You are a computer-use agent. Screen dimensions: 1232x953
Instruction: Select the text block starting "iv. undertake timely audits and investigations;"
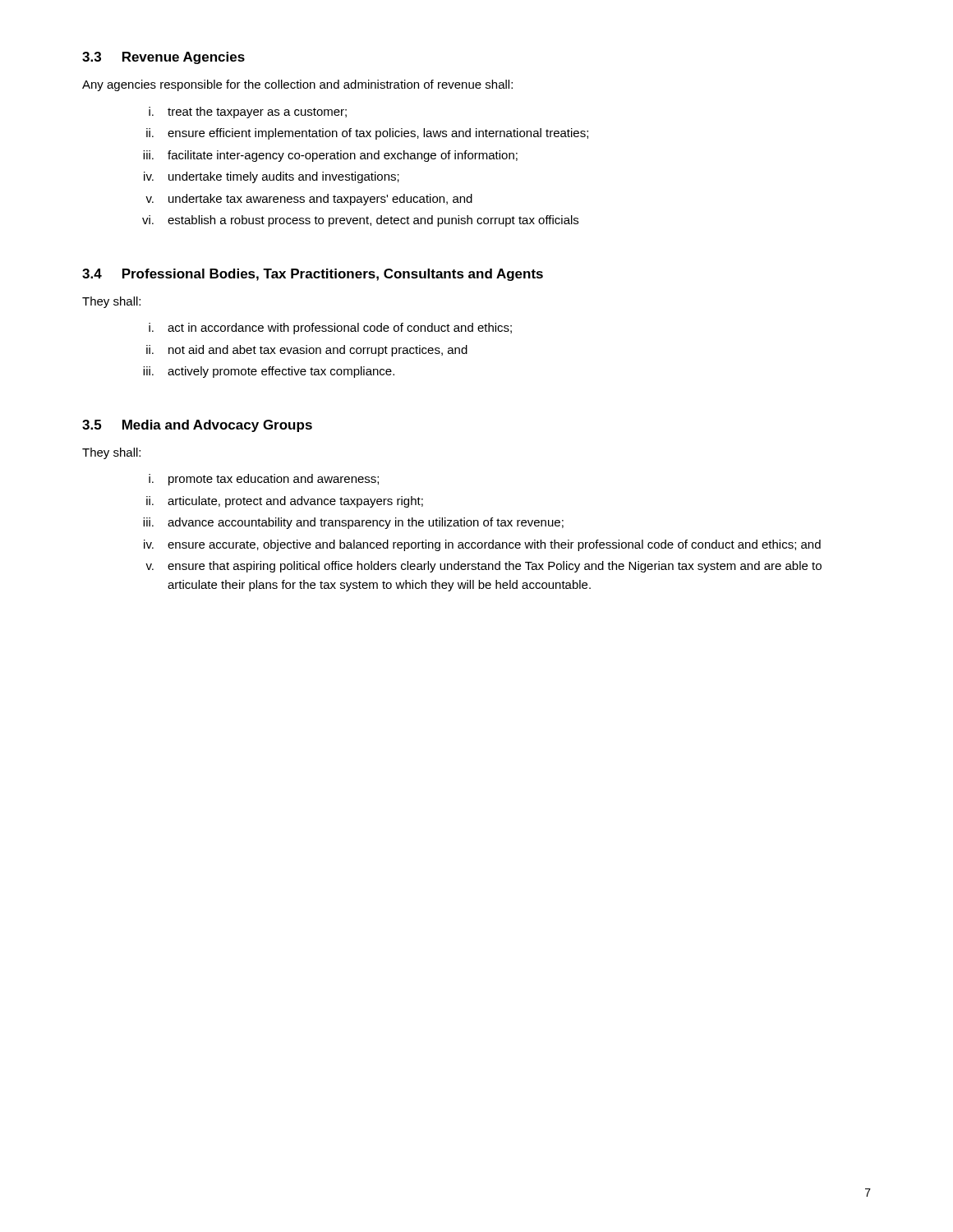pyautogui.click(x=272, y=177)
